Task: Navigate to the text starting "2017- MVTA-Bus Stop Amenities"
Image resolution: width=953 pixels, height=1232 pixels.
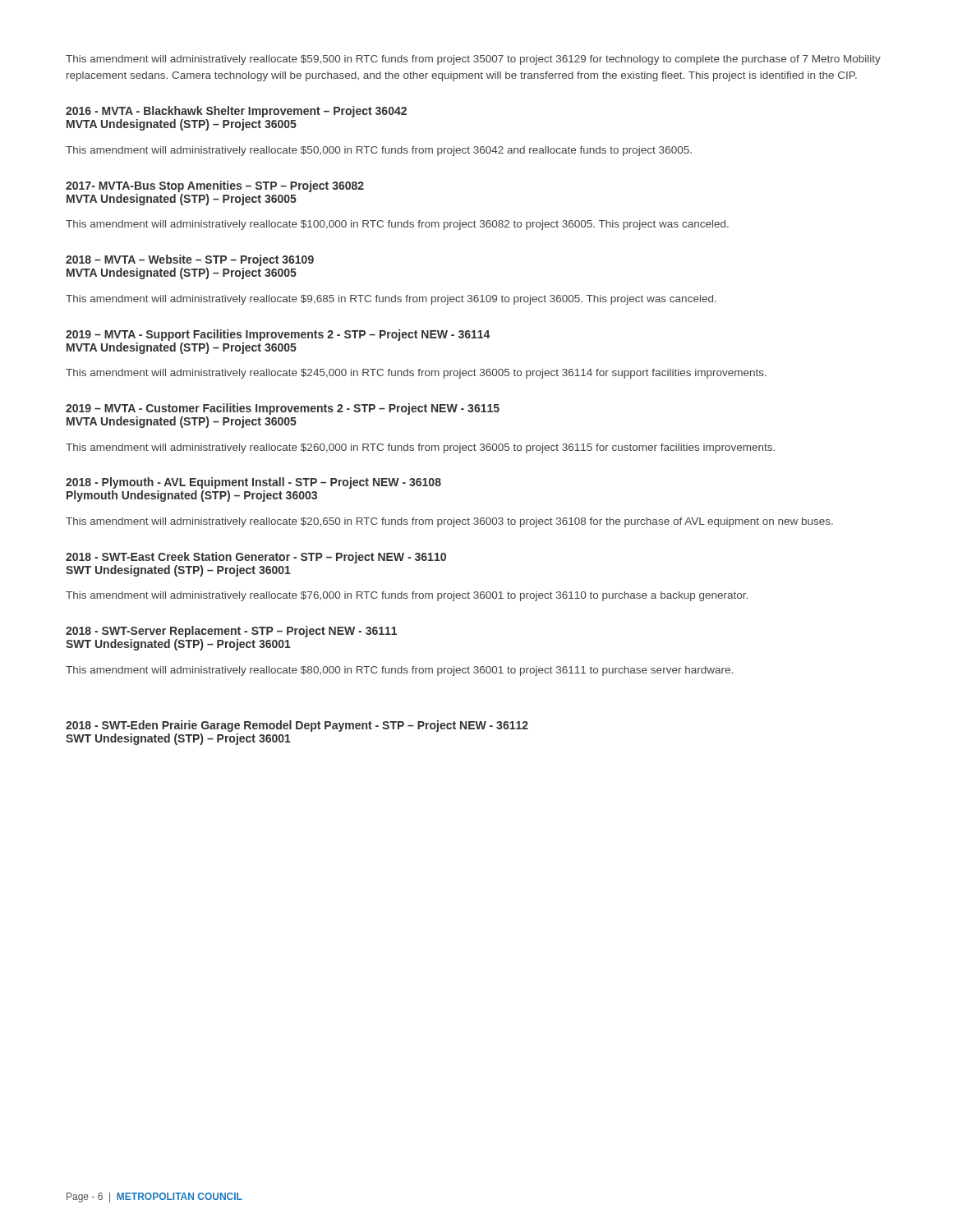Action: [x=215, y=186]
